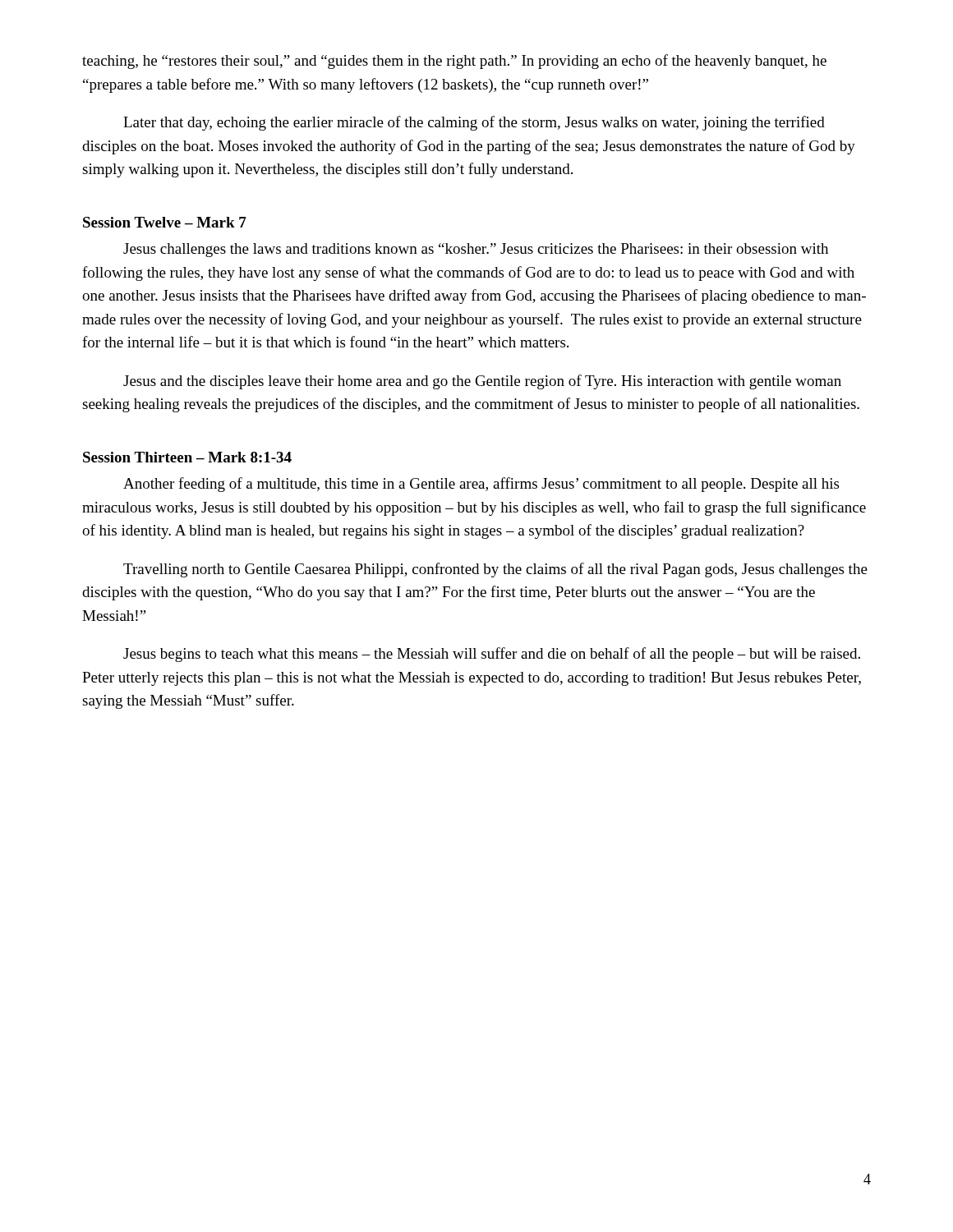Click on the element starting "Session Twelve – Mark 7"
Viewport: 953px width, 1232px height.
tap(164, 222)
